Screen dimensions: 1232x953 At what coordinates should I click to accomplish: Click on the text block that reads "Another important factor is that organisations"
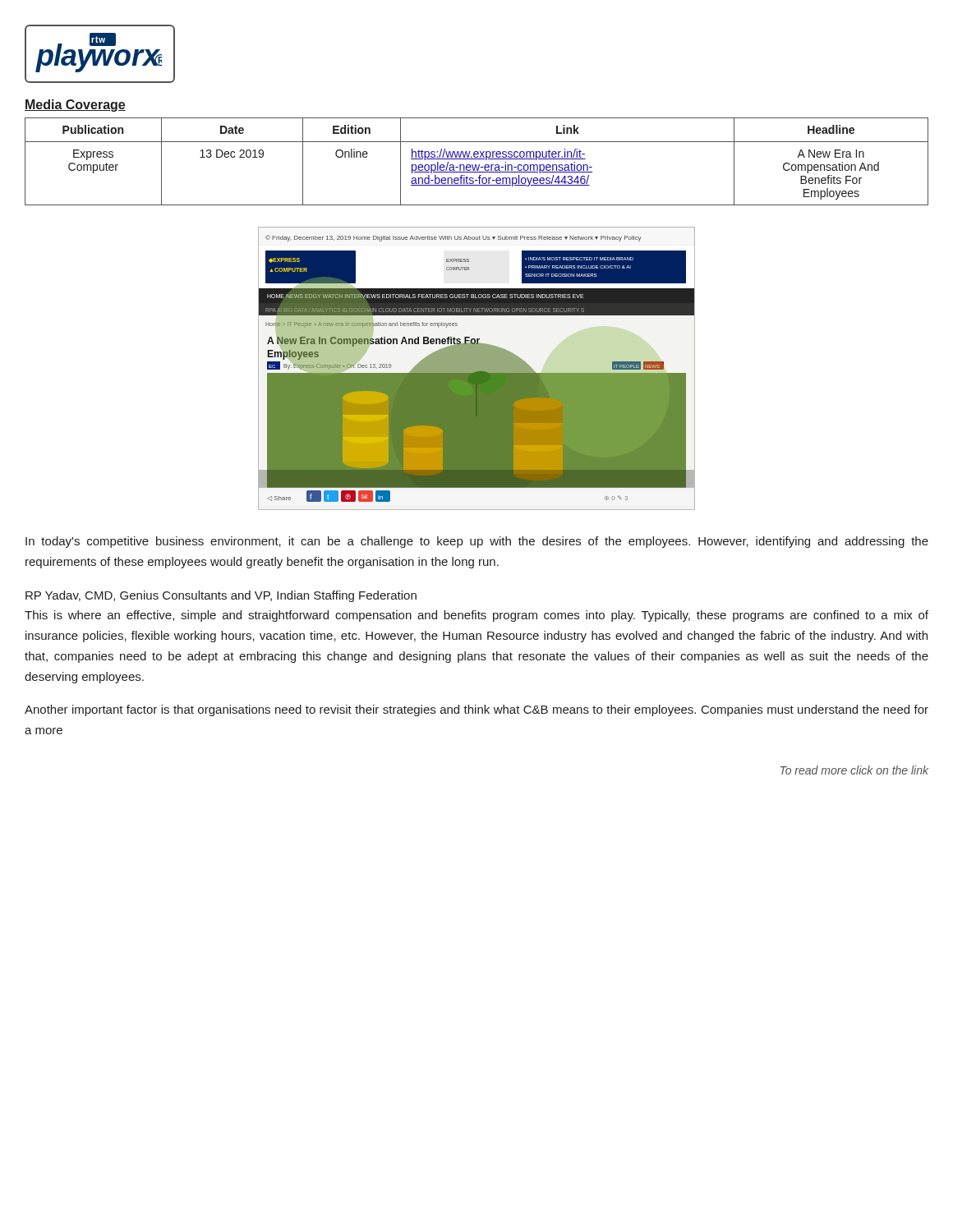tap(476, 720)
